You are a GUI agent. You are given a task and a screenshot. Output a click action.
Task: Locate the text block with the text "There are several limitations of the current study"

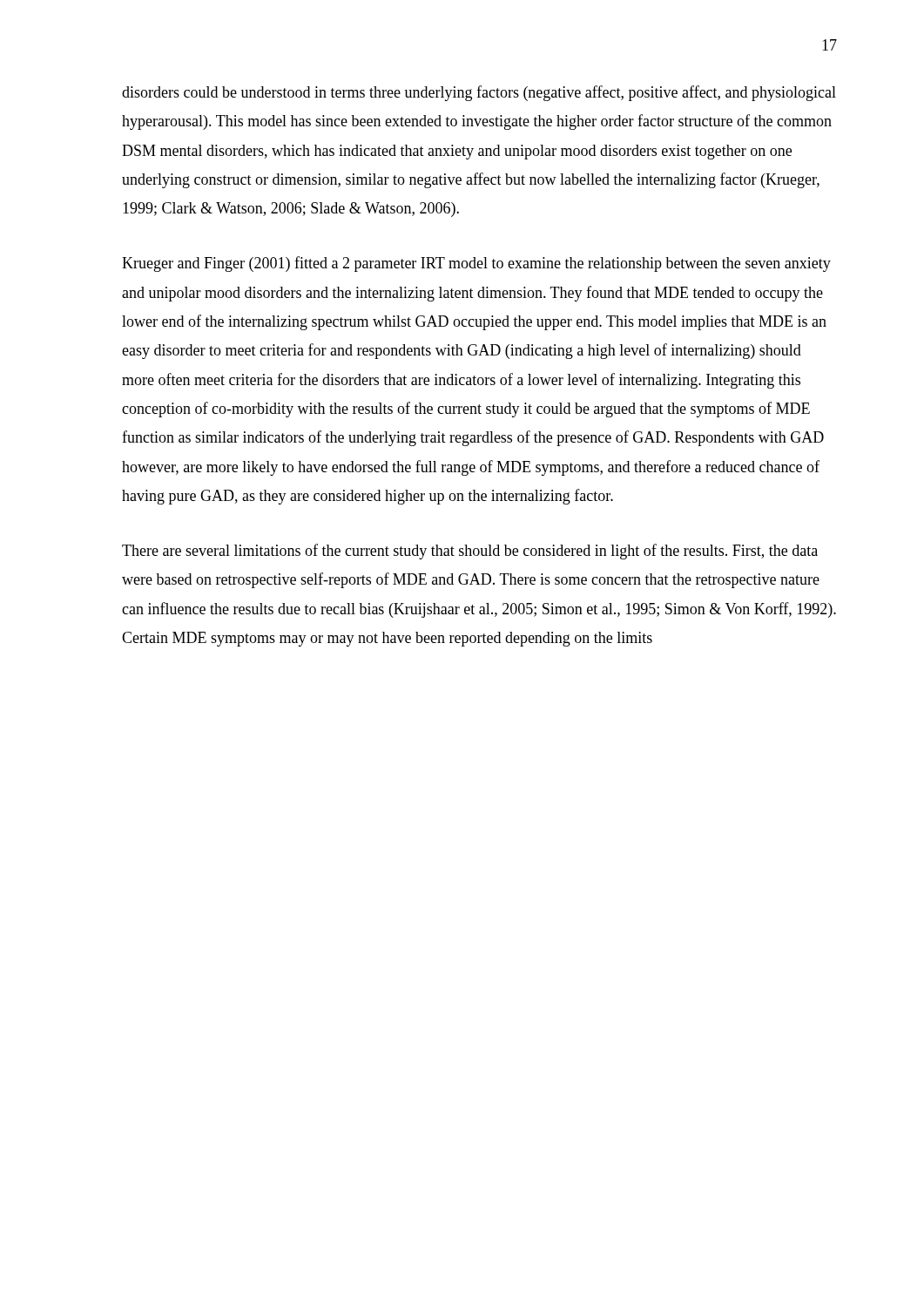coord(479,594)
